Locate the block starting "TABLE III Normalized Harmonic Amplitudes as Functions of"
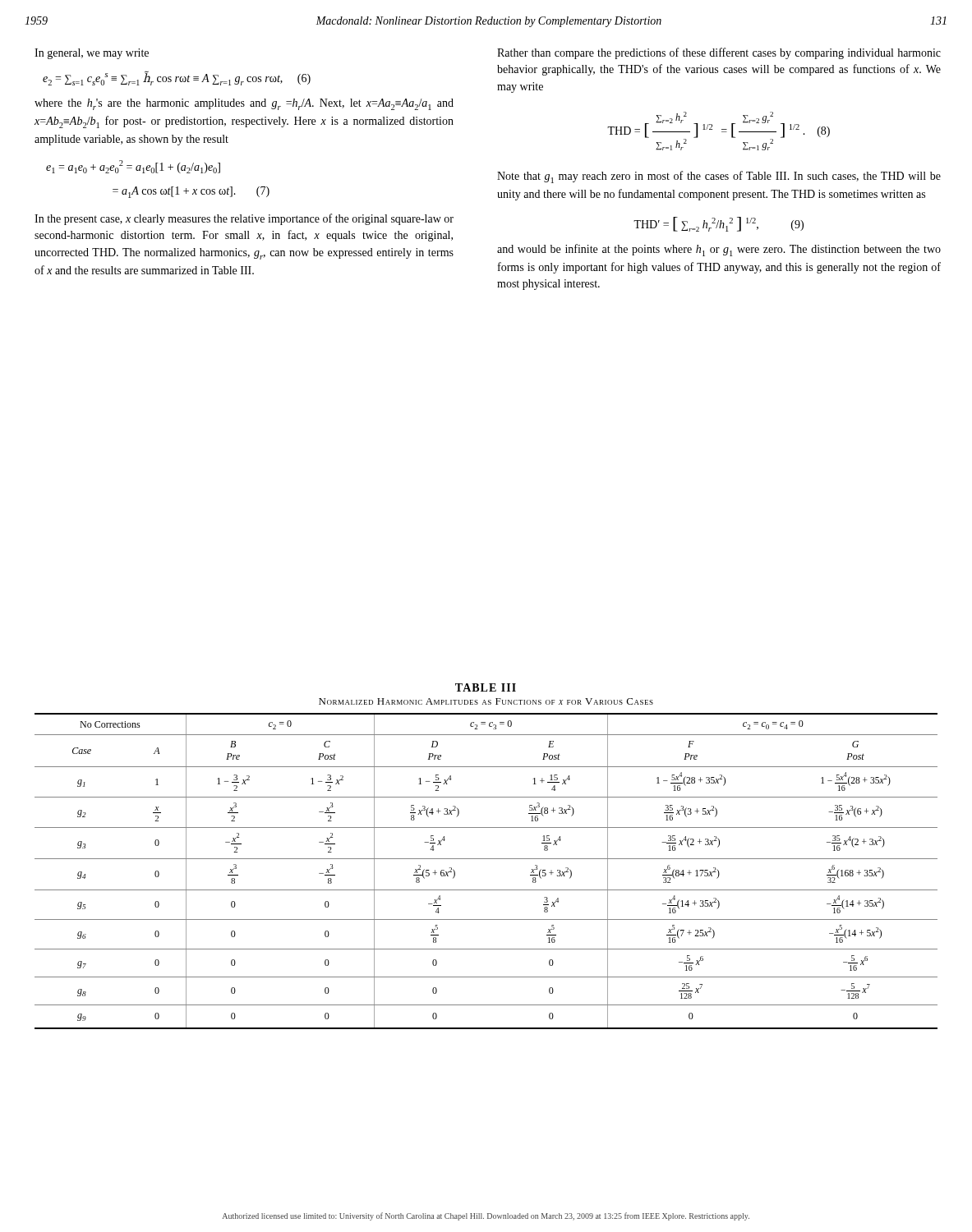This screenshot has width=972, height=1232. (486, 695)
